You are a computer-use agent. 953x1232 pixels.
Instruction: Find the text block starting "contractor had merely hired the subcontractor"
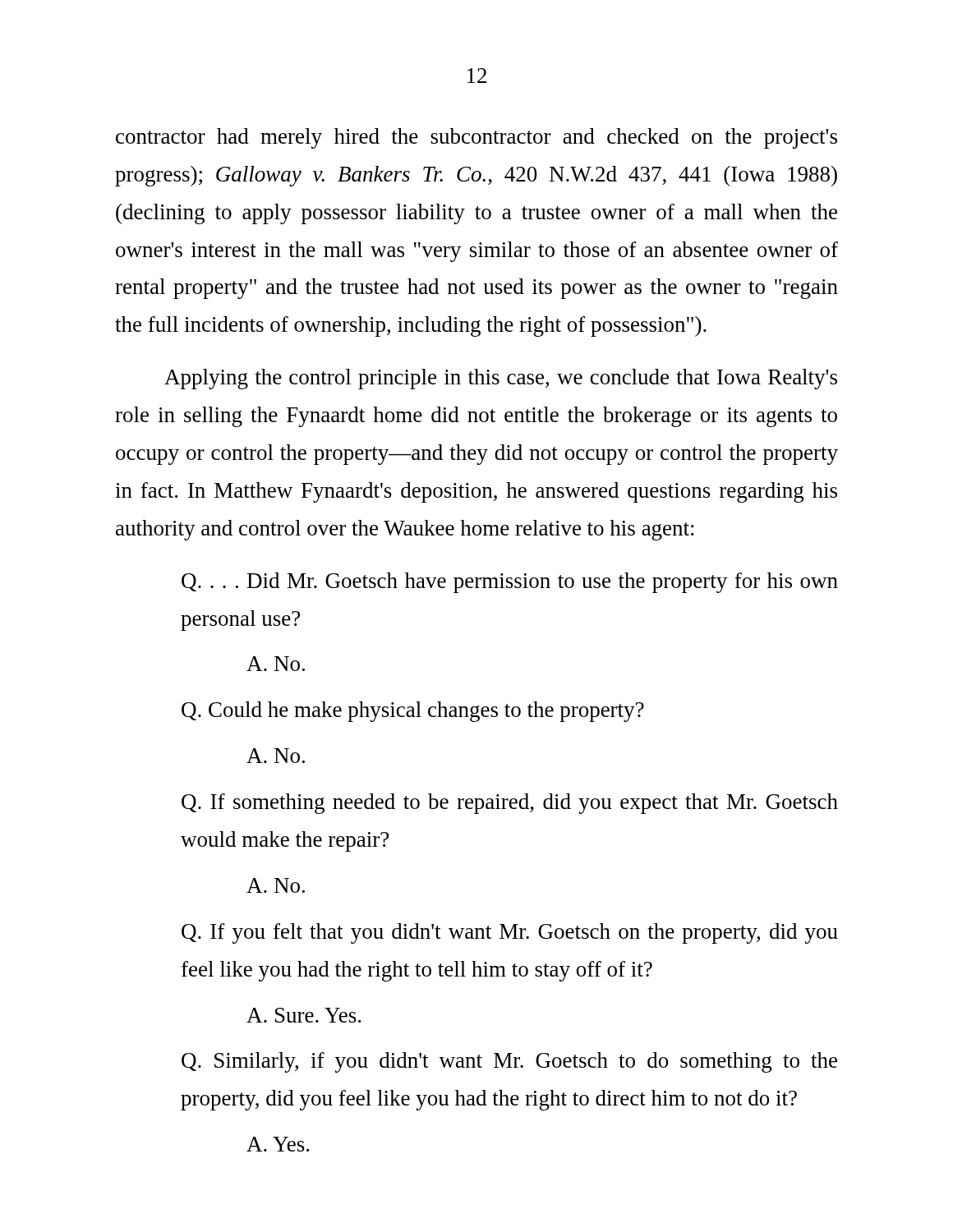point(476,231)
